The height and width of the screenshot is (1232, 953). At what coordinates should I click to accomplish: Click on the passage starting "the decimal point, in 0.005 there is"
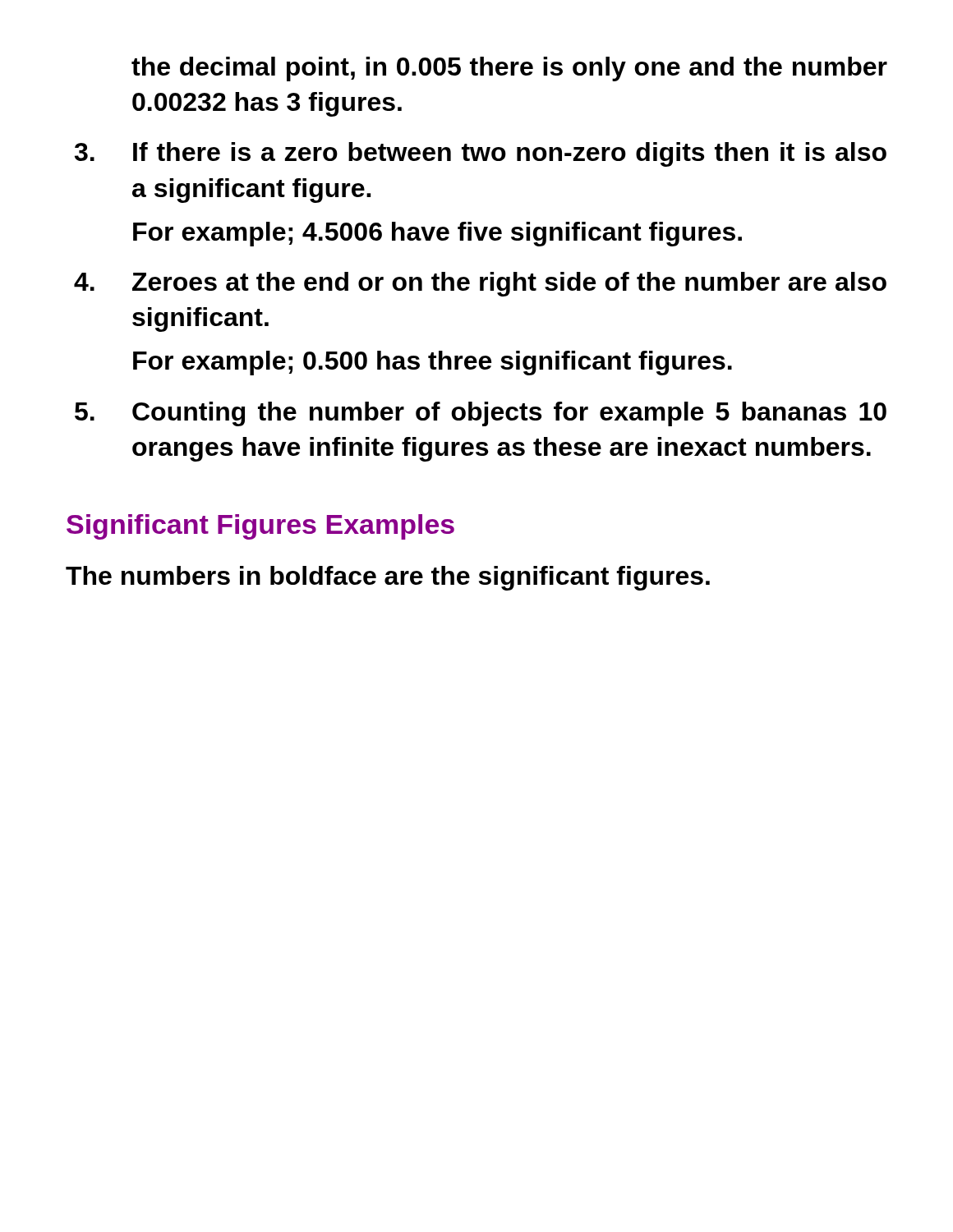pos(509,84)
